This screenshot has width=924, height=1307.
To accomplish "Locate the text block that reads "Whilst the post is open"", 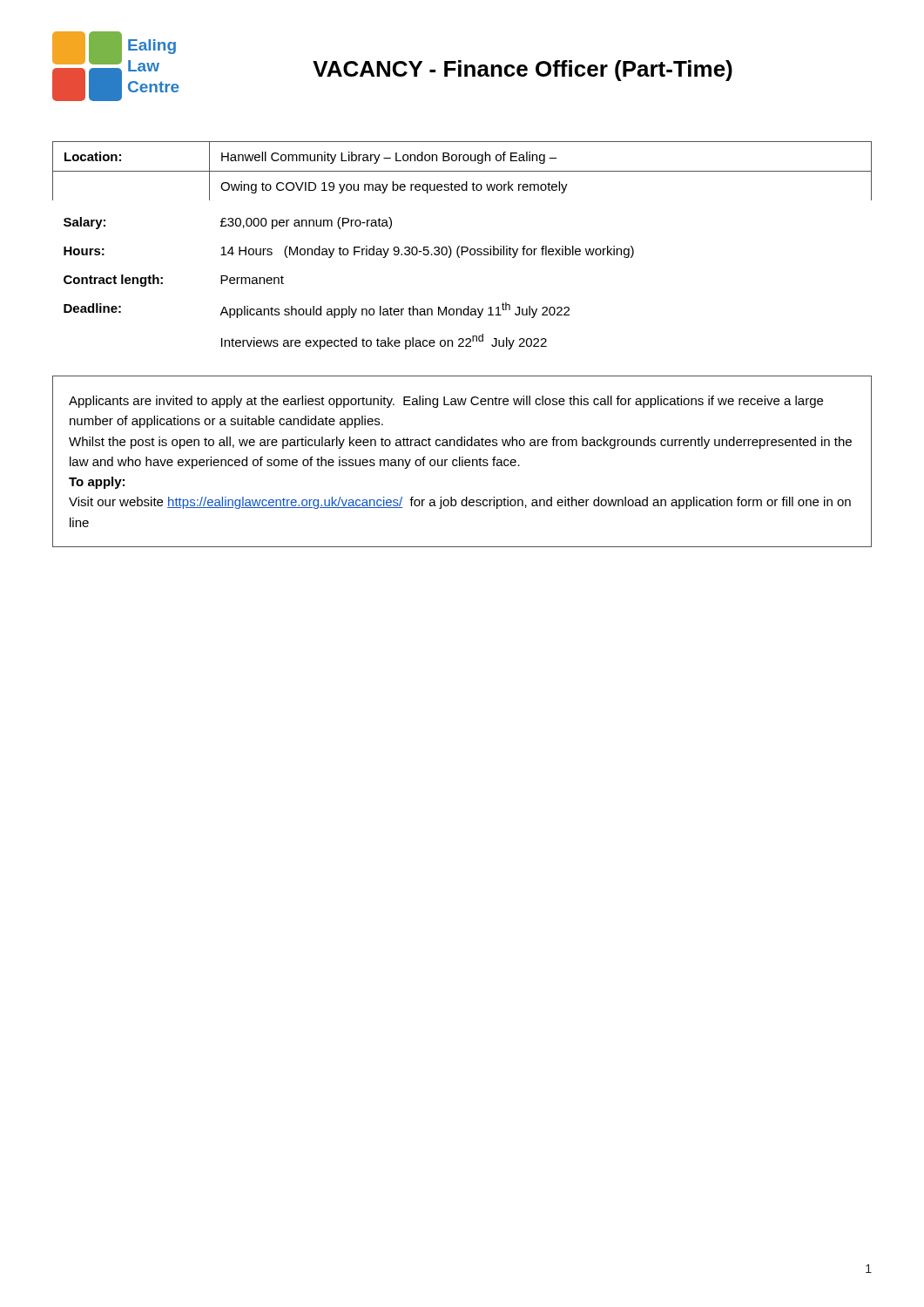I will (462, 451).
